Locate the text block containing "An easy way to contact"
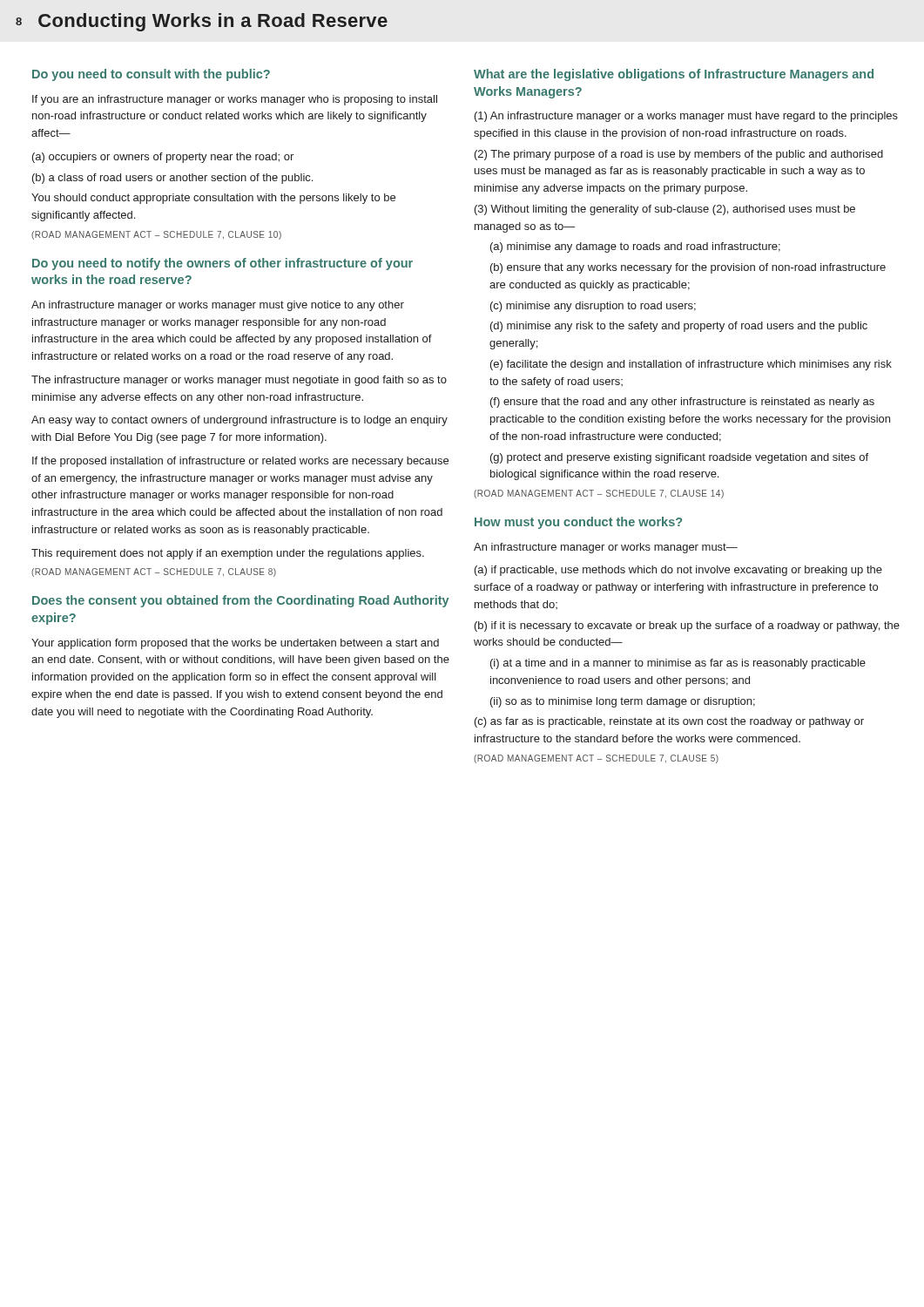The image size is (924, 1307). tap(239, 429)
